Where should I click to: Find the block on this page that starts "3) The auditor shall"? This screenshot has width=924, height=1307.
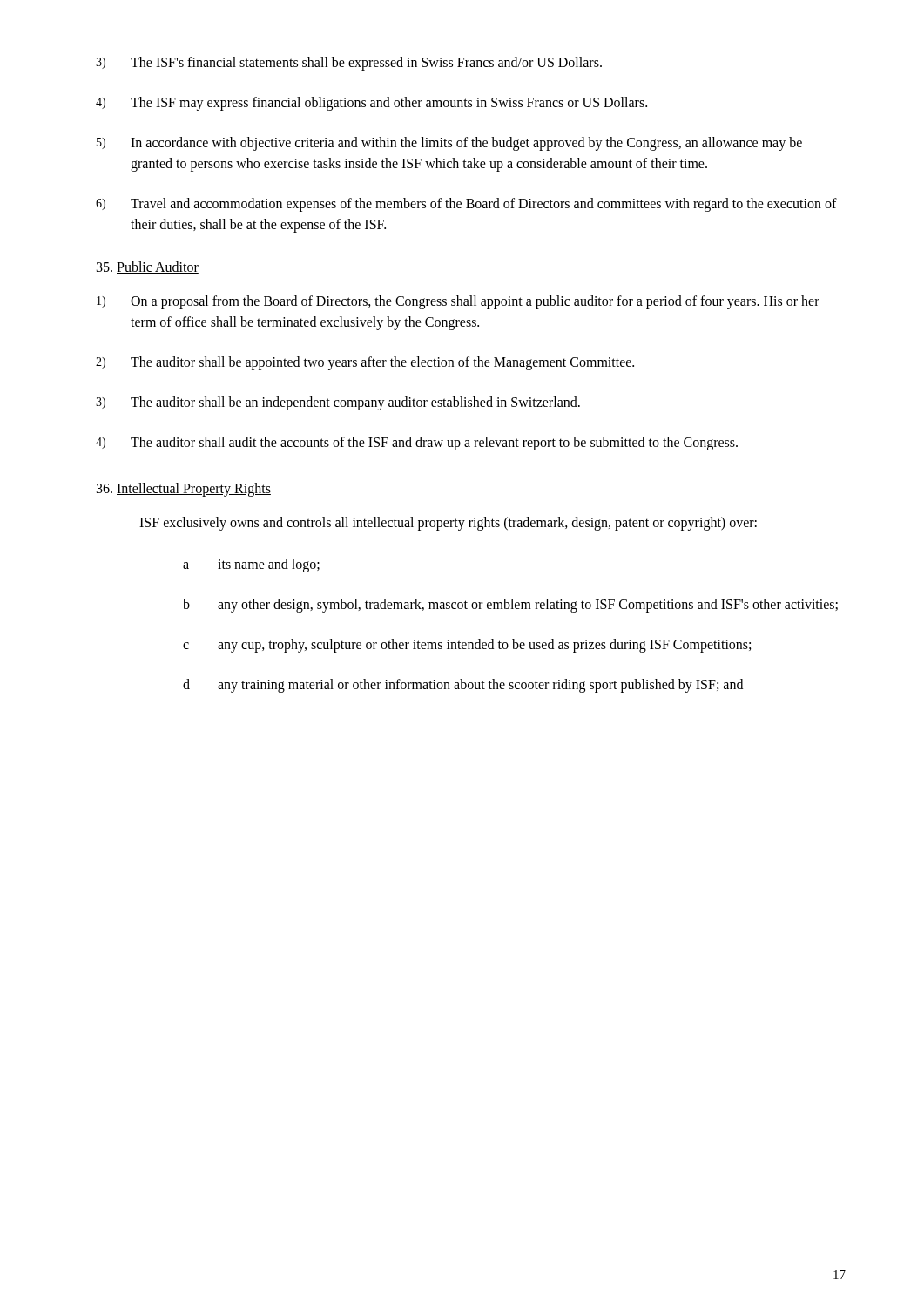(x=471, y=403)
